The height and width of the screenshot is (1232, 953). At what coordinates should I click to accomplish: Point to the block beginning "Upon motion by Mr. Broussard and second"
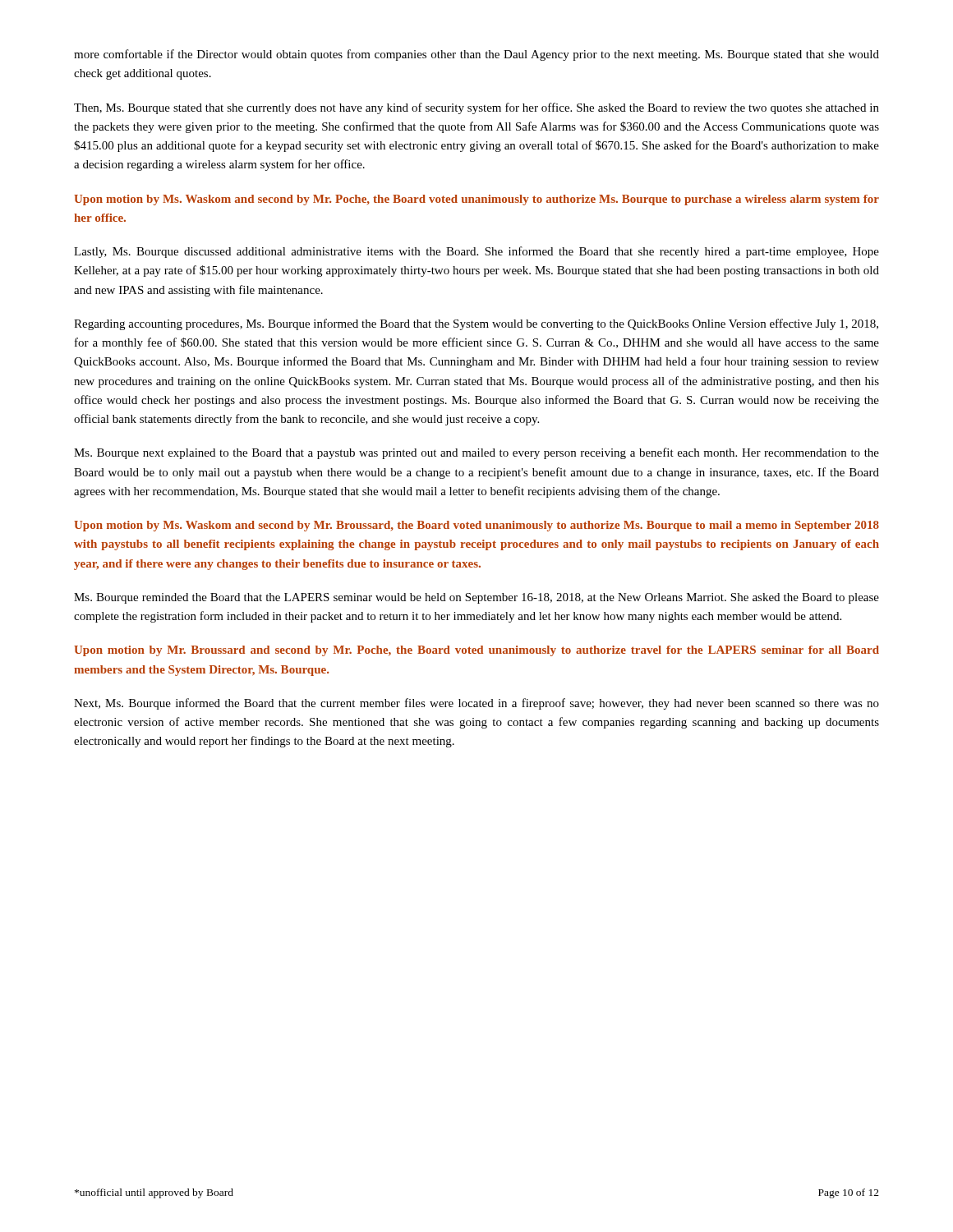[476, 659]
